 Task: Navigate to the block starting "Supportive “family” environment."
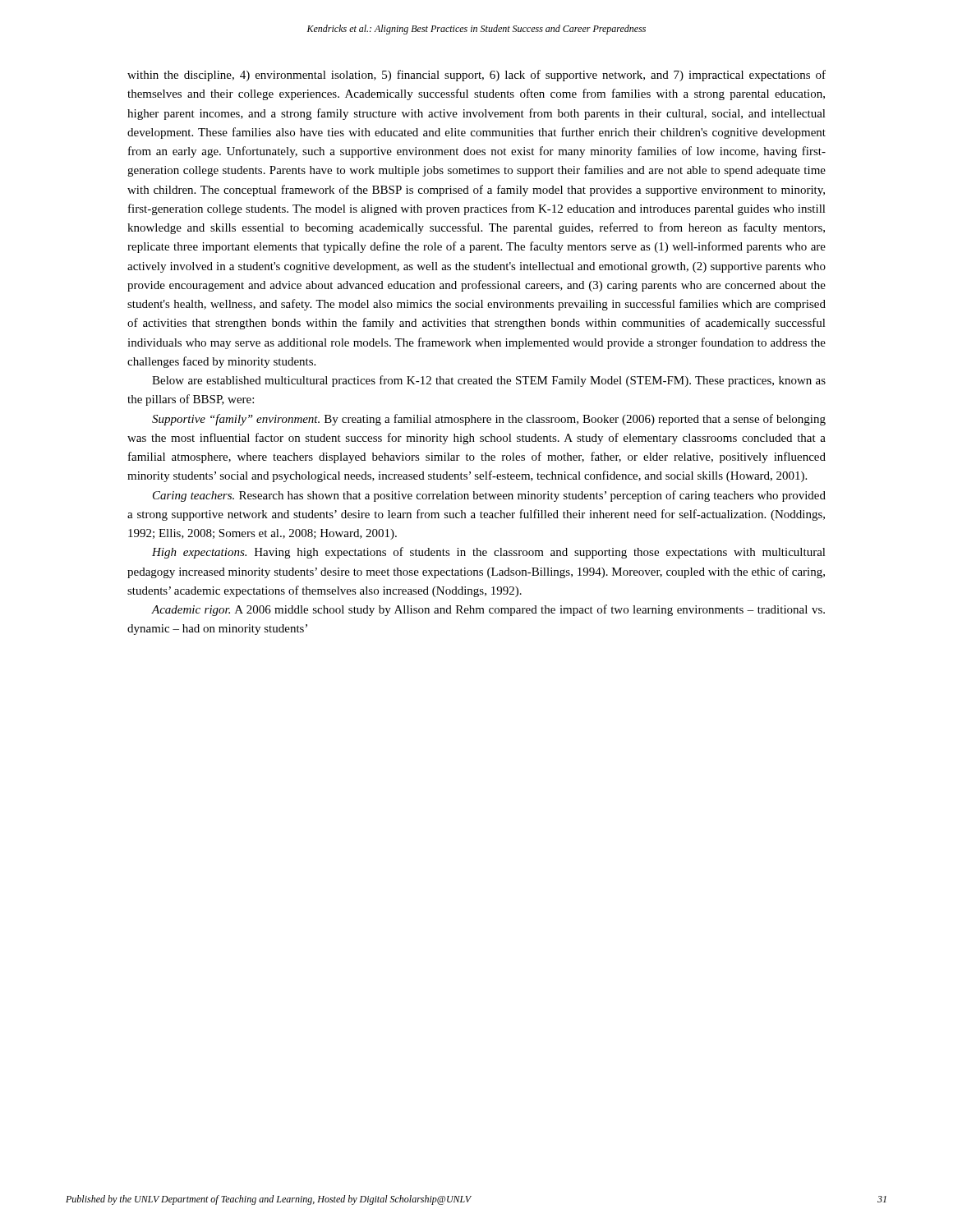click(476, 448)
